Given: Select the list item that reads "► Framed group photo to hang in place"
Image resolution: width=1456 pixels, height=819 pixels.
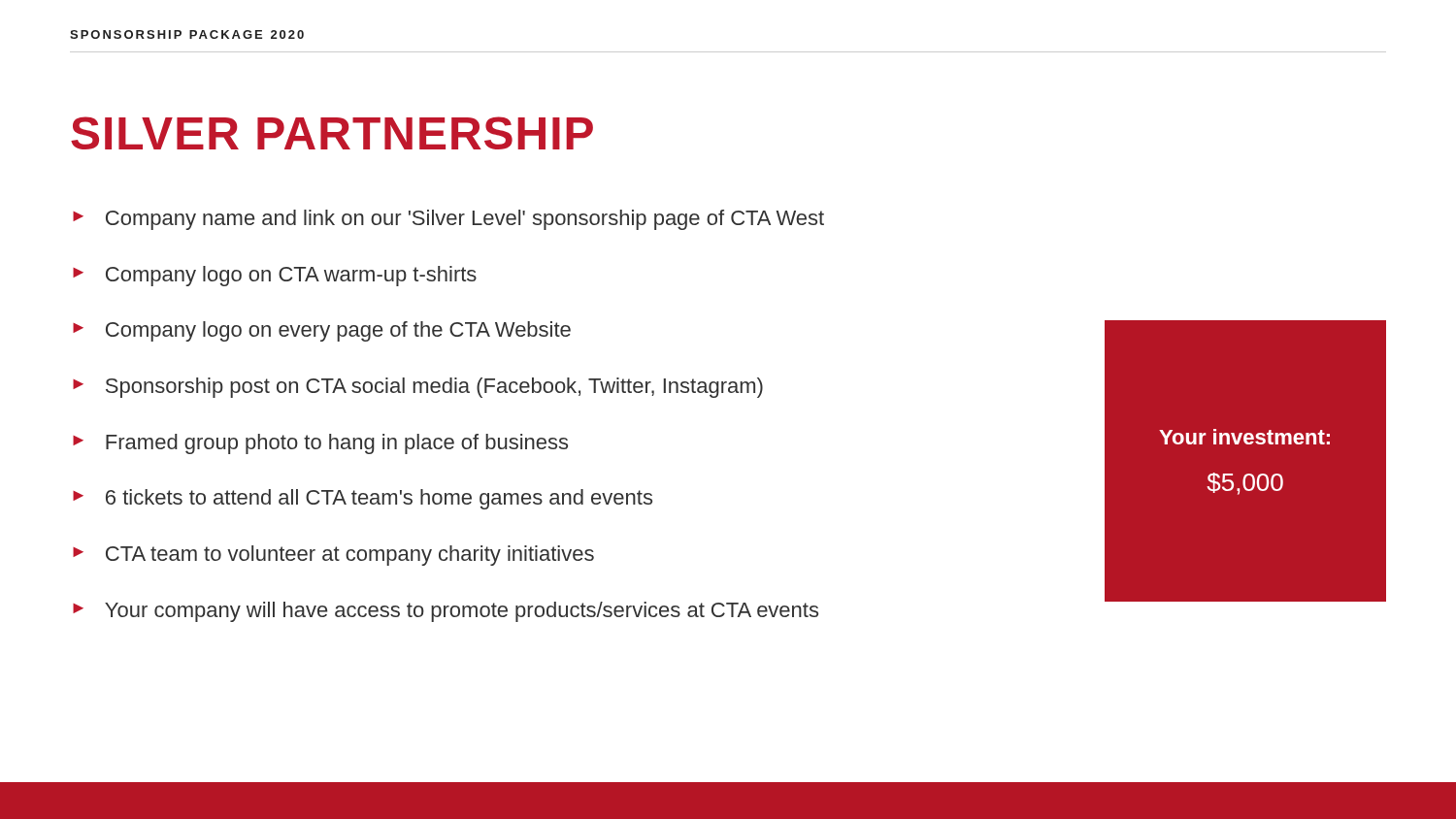Looking at the screenshot, I should [319, 442].
